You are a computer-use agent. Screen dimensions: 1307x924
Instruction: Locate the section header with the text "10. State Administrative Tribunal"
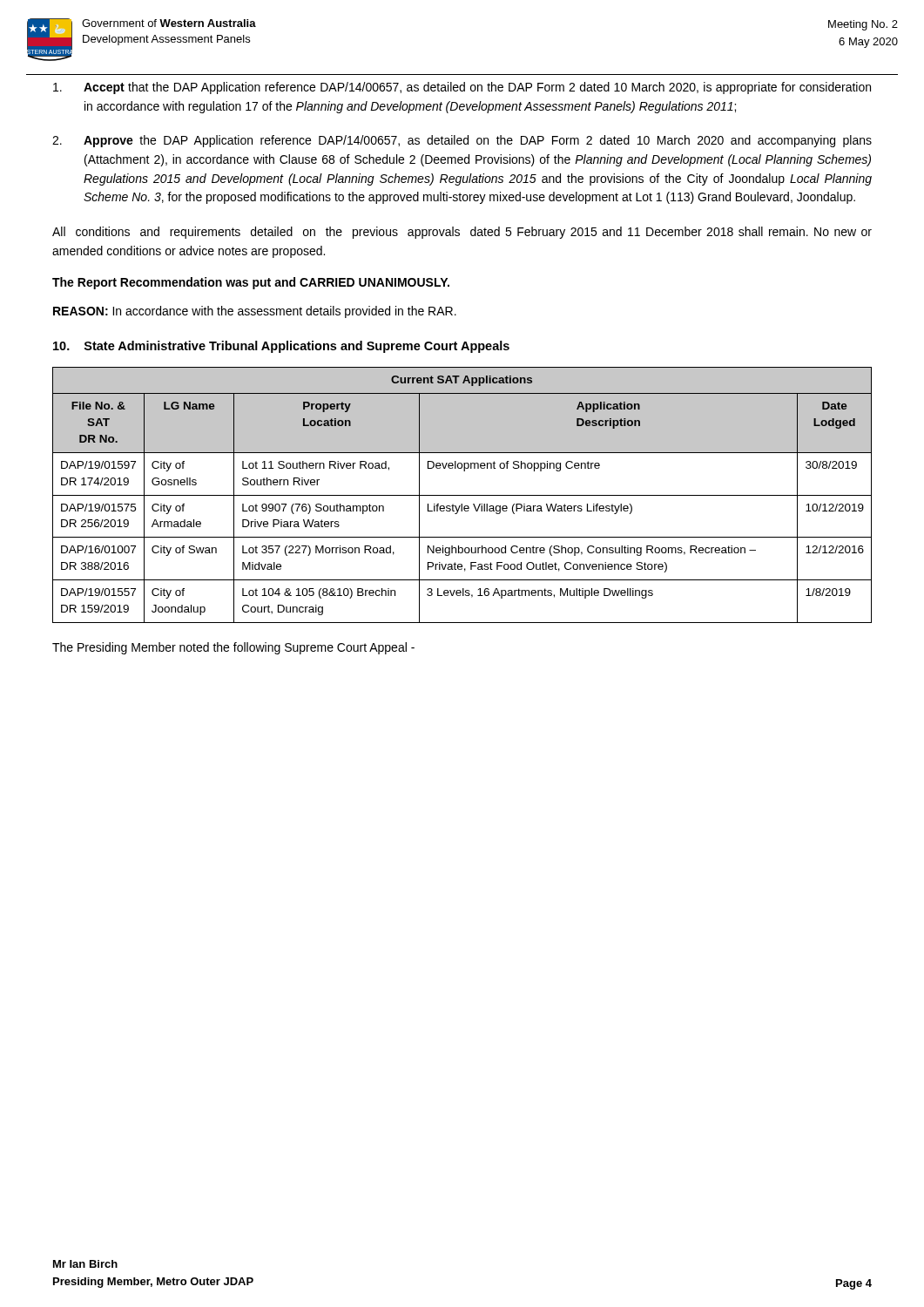pyautogui.click(x=281, y=346)
